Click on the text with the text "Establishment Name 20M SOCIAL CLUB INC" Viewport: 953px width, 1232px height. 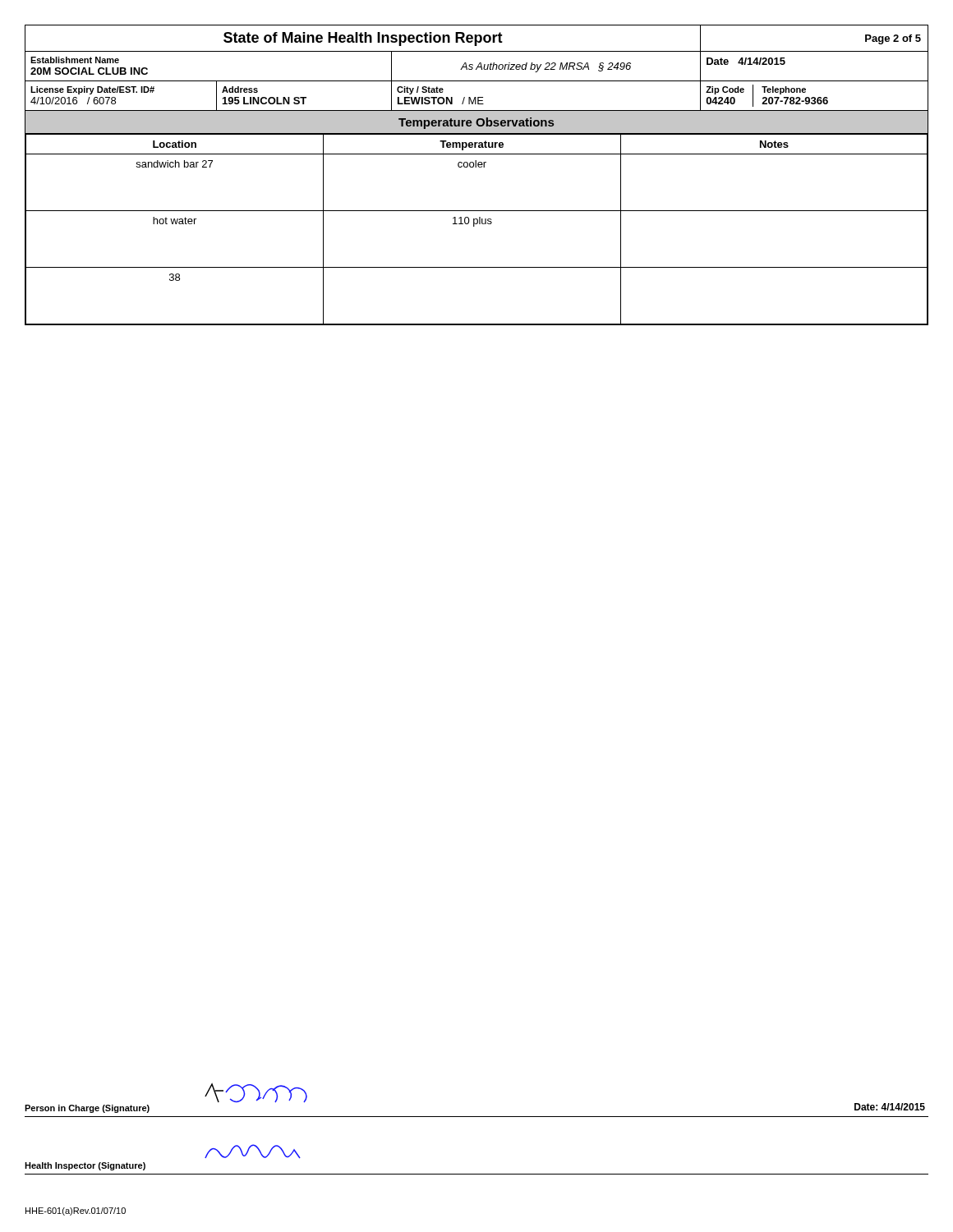click(75, 60)
